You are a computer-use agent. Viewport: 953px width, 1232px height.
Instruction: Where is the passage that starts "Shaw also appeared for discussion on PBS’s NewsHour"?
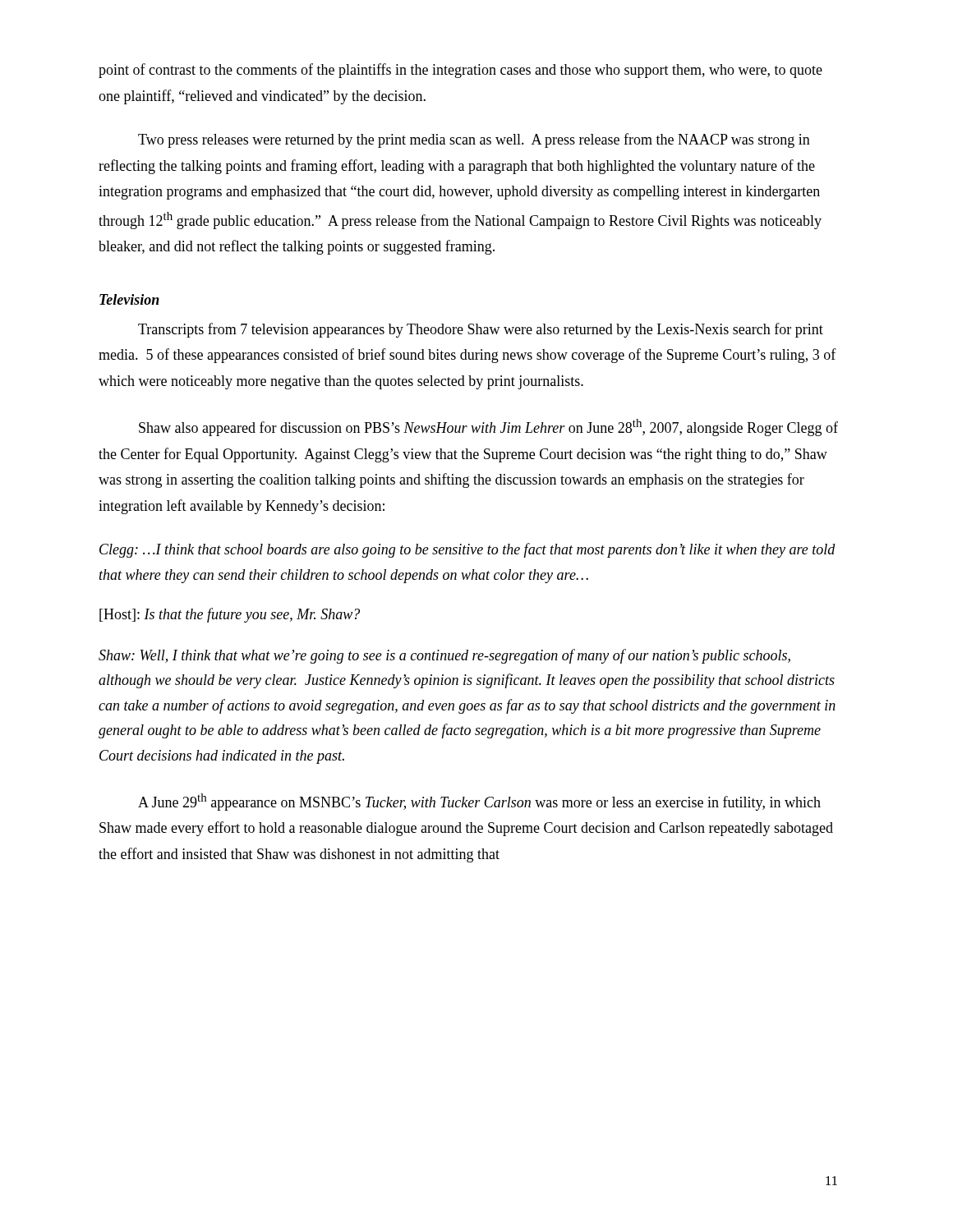[x=468, y=465]
